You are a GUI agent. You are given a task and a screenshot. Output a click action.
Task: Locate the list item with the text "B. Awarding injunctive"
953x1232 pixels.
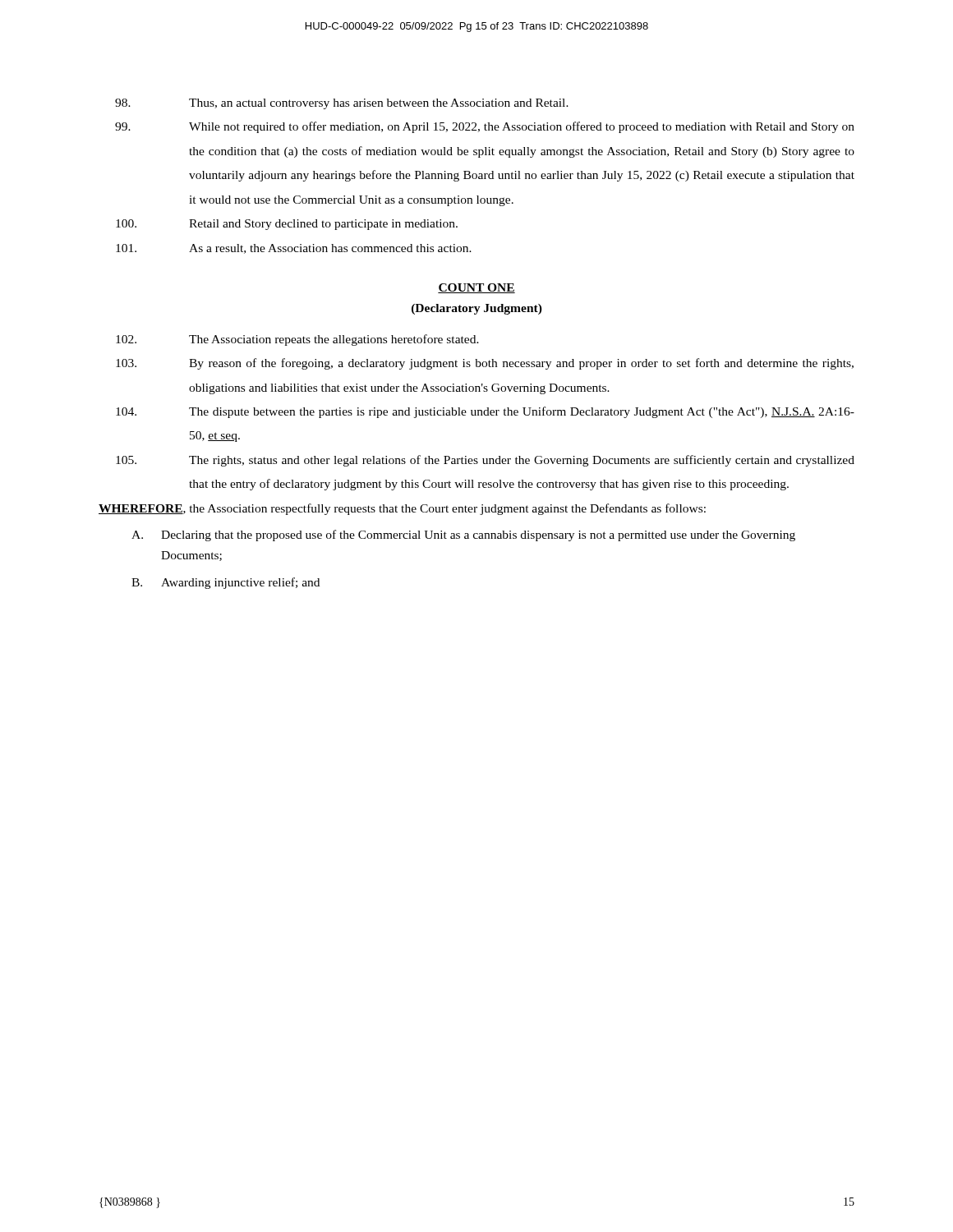(226, 583)
